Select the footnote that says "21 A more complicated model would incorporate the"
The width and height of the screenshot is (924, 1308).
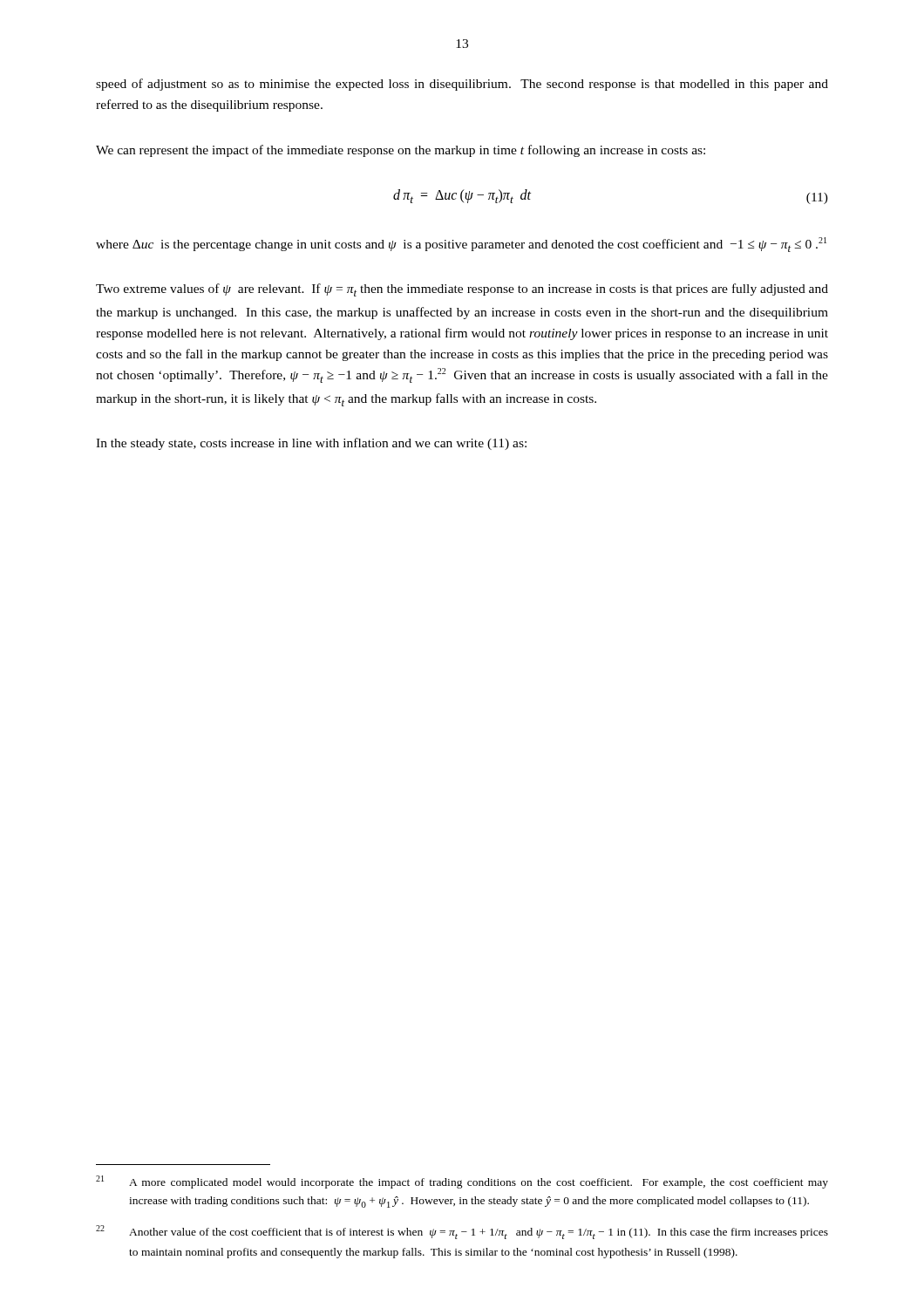462,1193
